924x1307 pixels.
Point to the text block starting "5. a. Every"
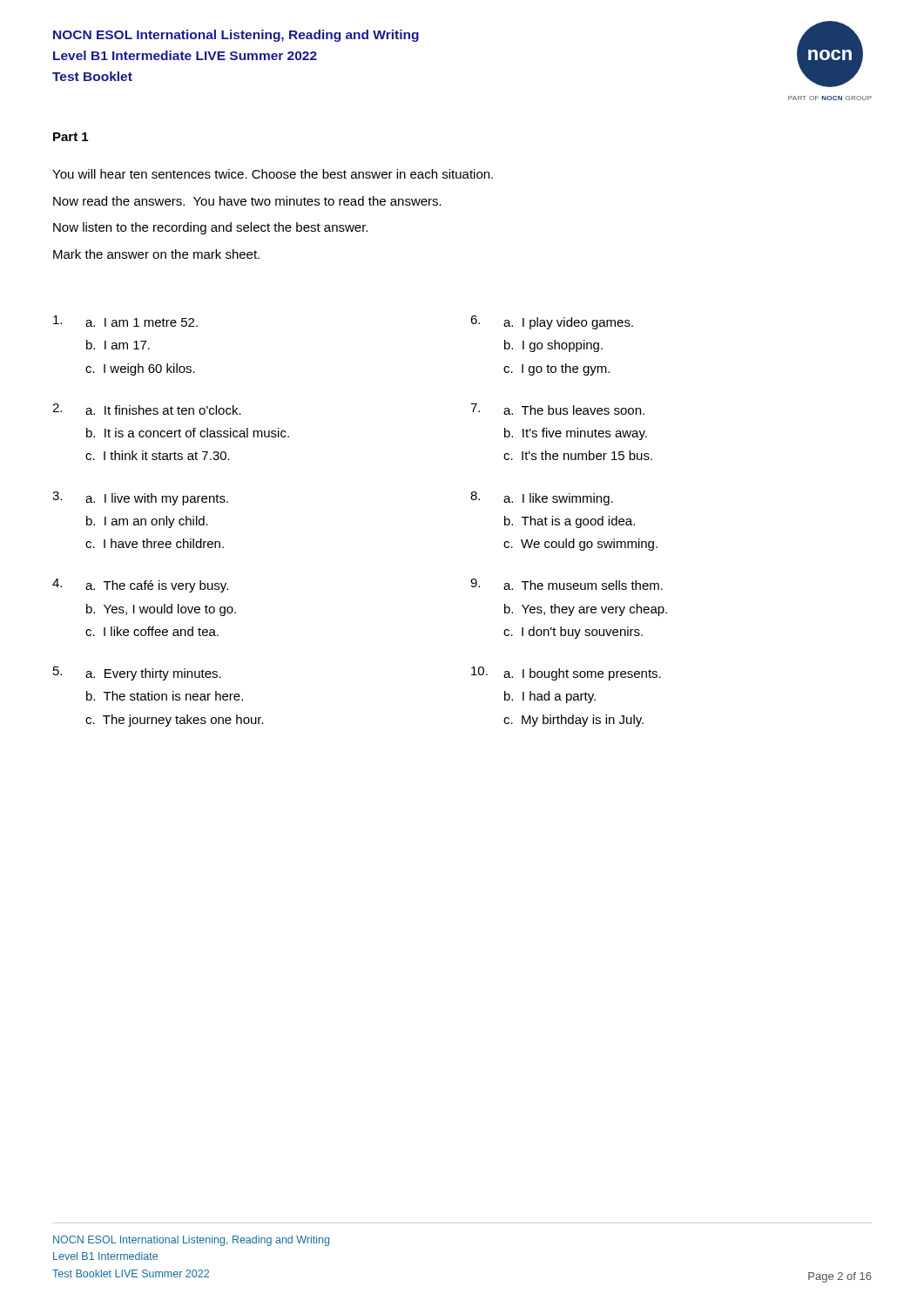point(137,674)
